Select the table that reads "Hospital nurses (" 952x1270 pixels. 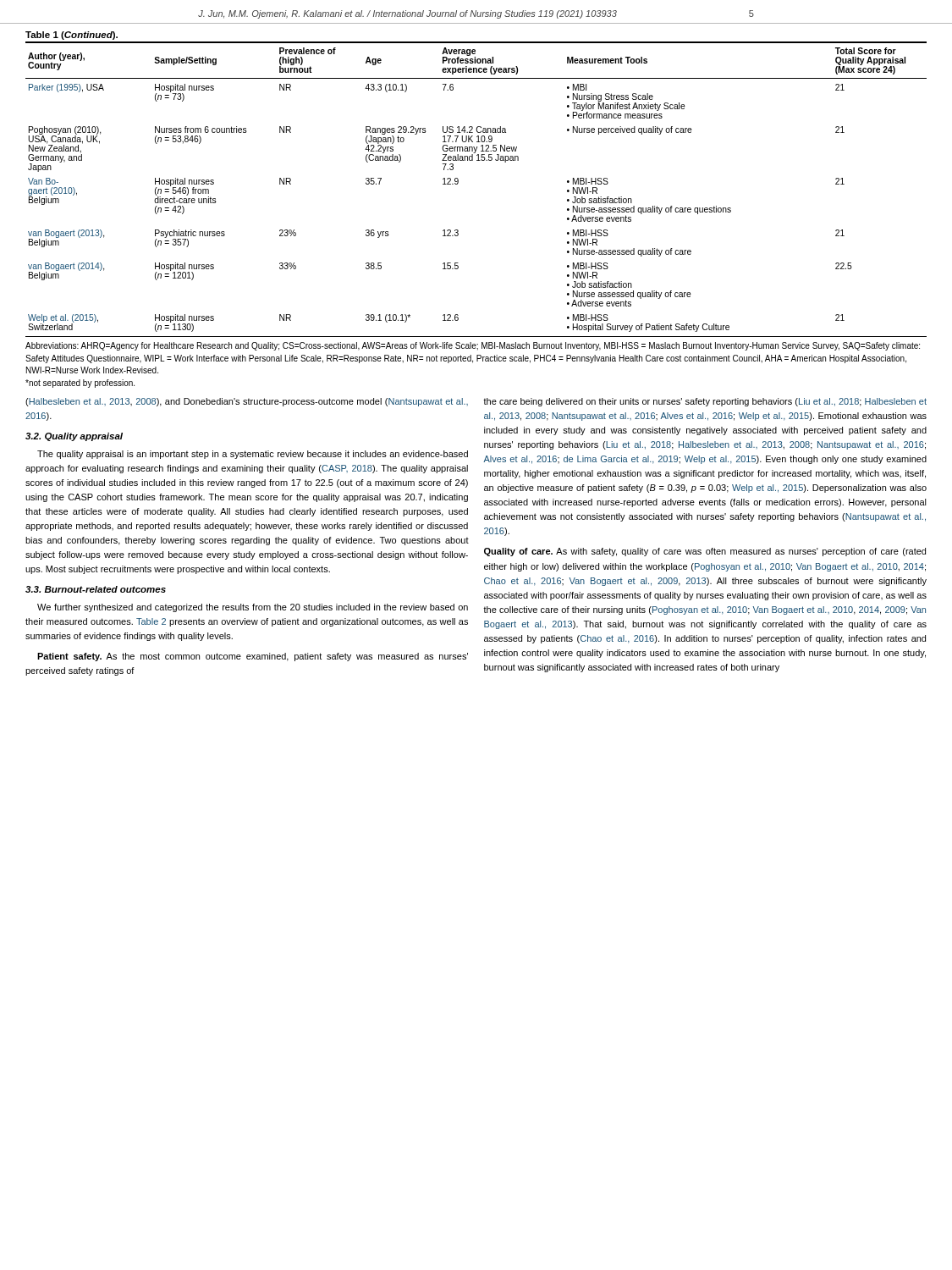tap(476, 189)
